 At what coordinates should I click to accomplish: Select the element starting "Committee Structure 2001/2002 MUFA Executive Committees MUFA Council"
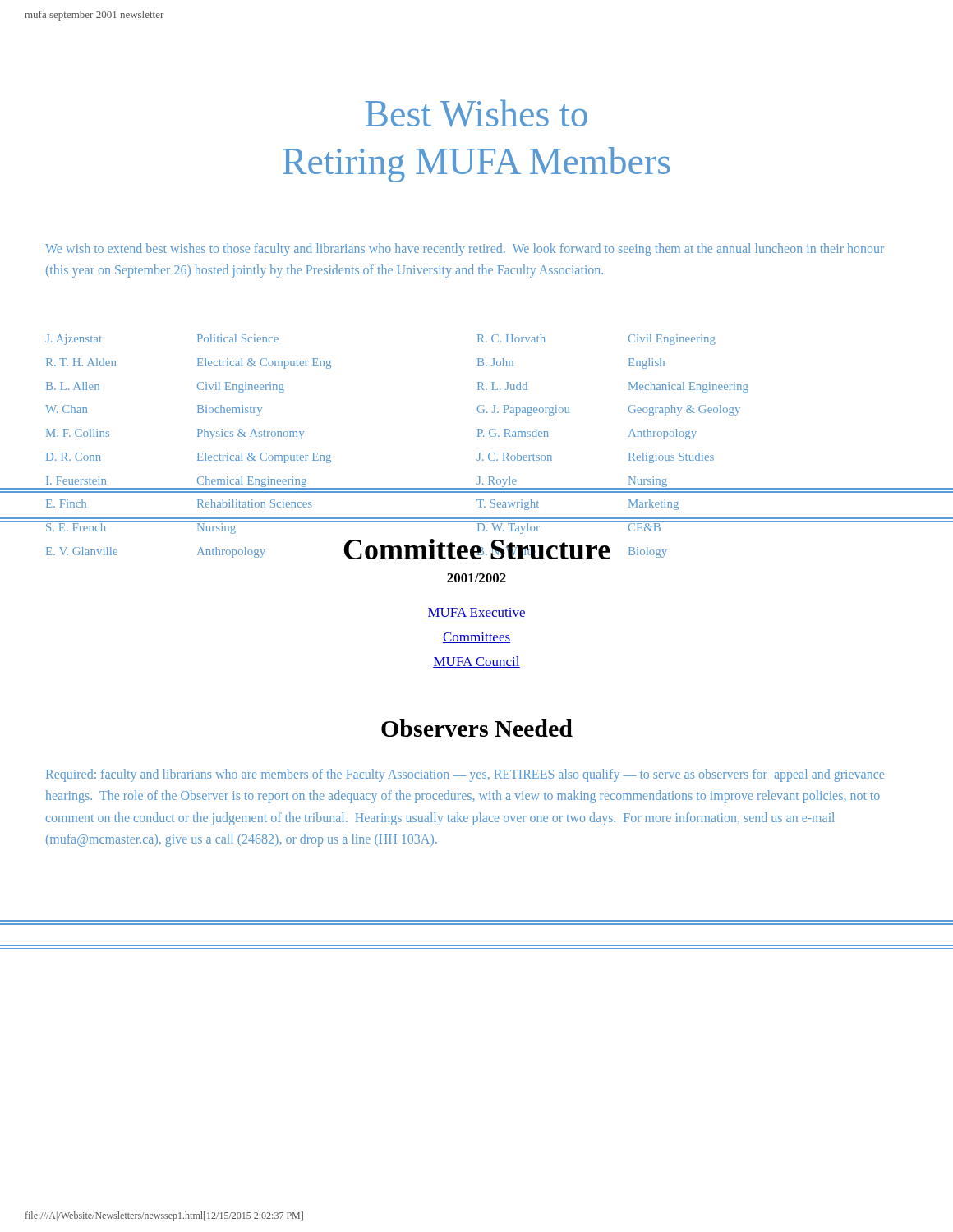pyautogui.click(x=476, y=601)
